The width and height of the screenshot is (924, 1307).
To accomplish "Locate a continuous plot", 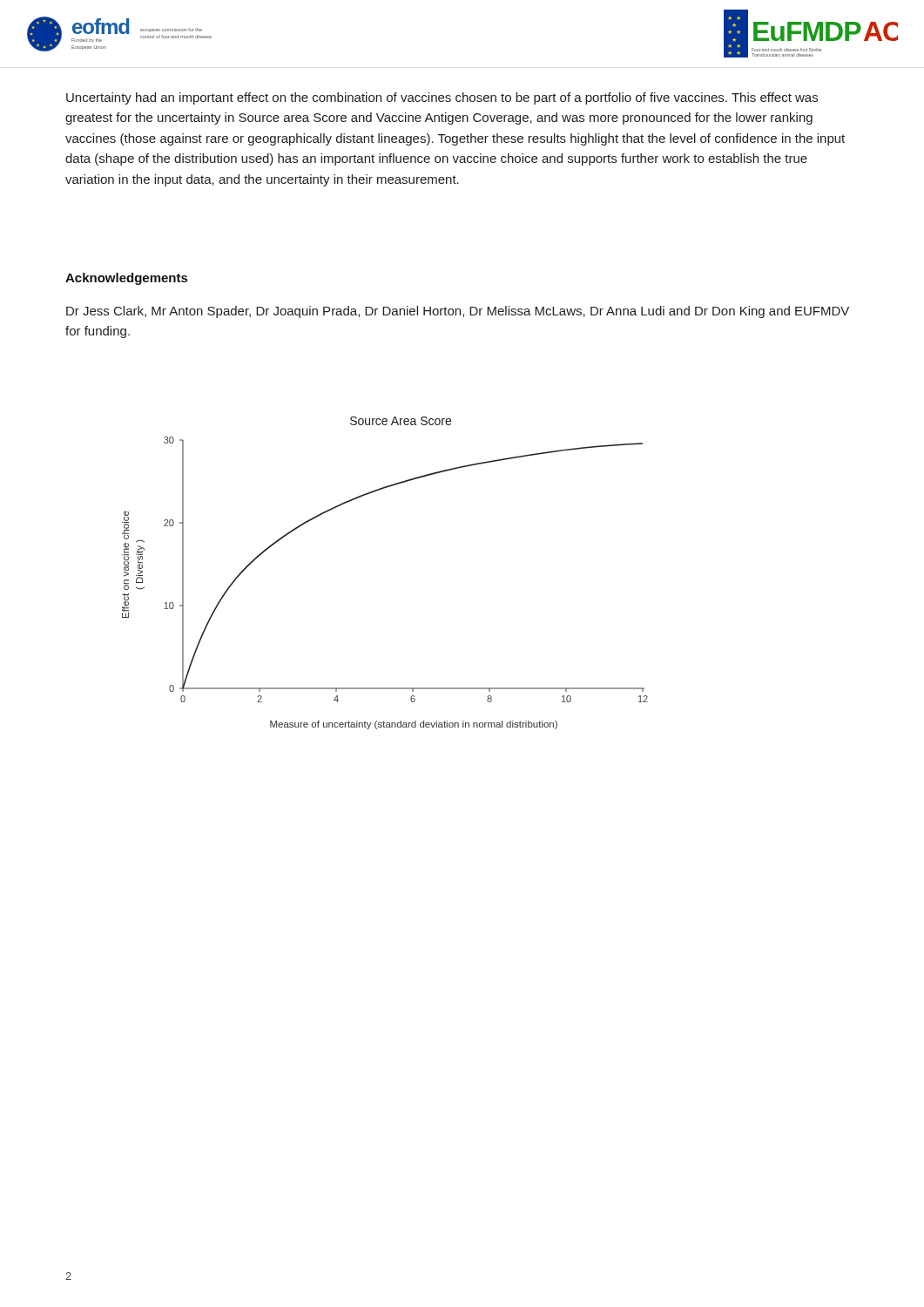I will click(x=396, y=571).
